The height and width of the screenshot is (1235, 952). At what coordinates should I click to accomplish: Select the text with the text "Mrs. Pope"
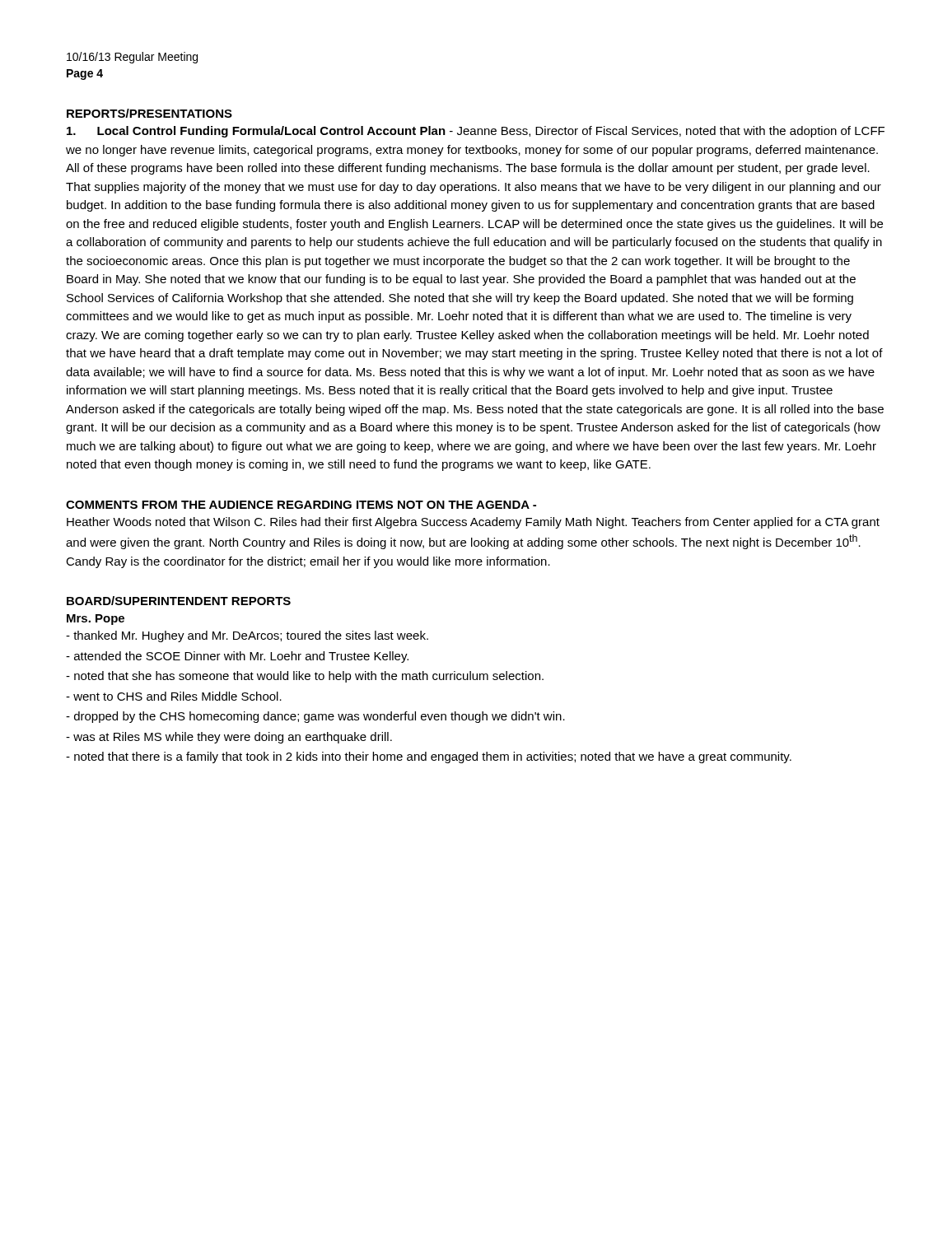click(95, 618)
